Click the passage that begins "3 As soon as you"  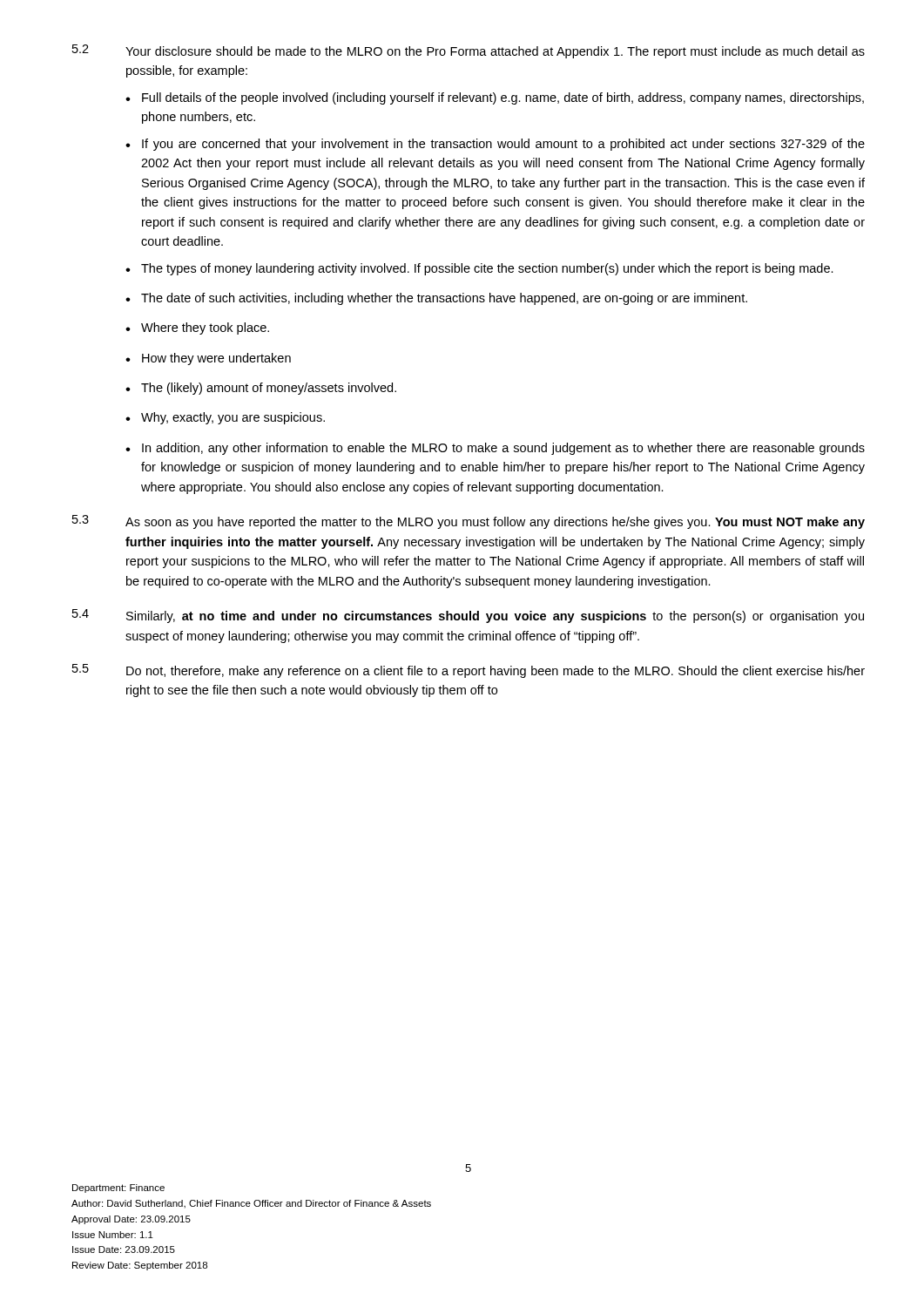468,552
